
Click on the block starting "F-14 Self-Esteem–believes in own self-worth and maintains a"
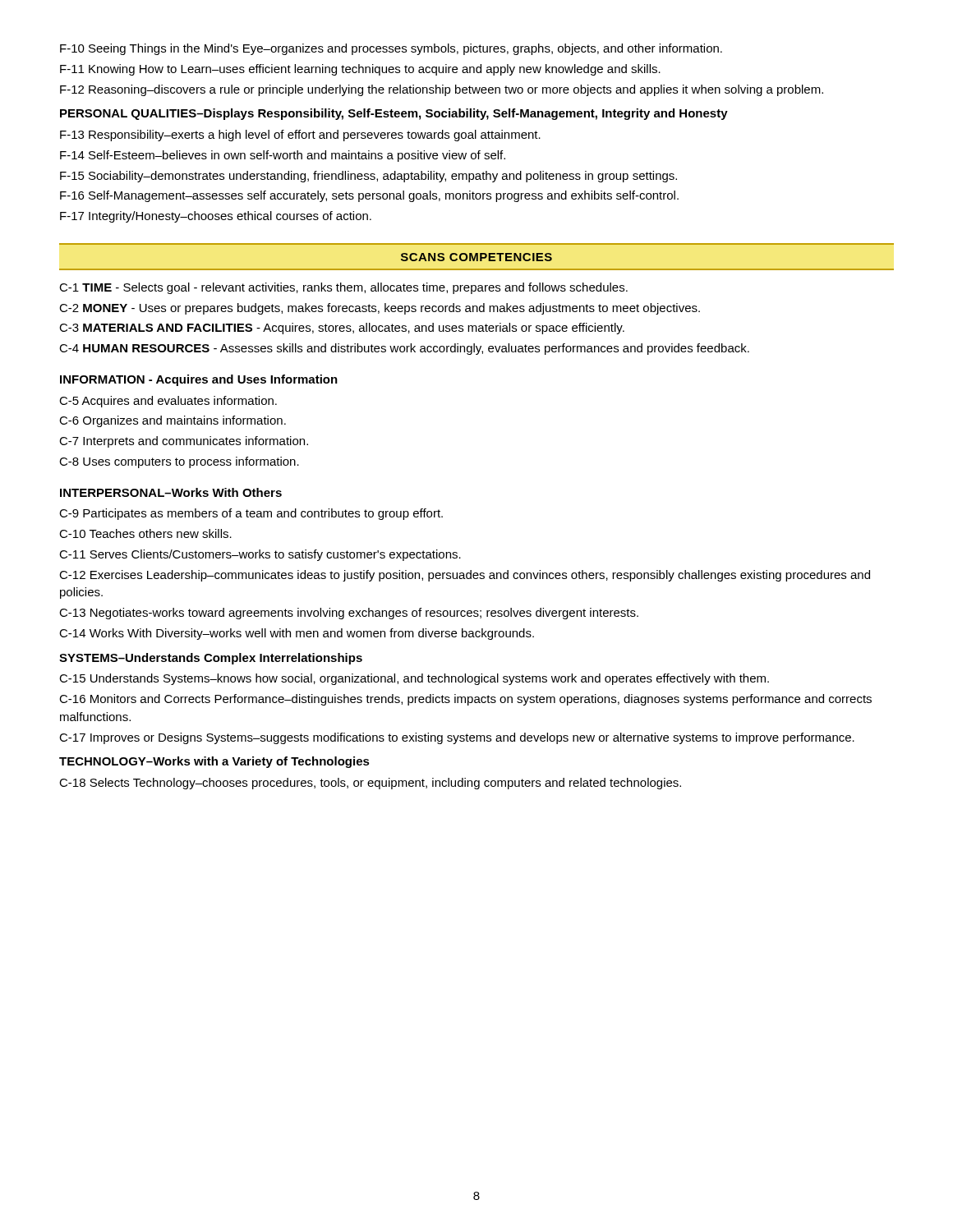point(283,155)
